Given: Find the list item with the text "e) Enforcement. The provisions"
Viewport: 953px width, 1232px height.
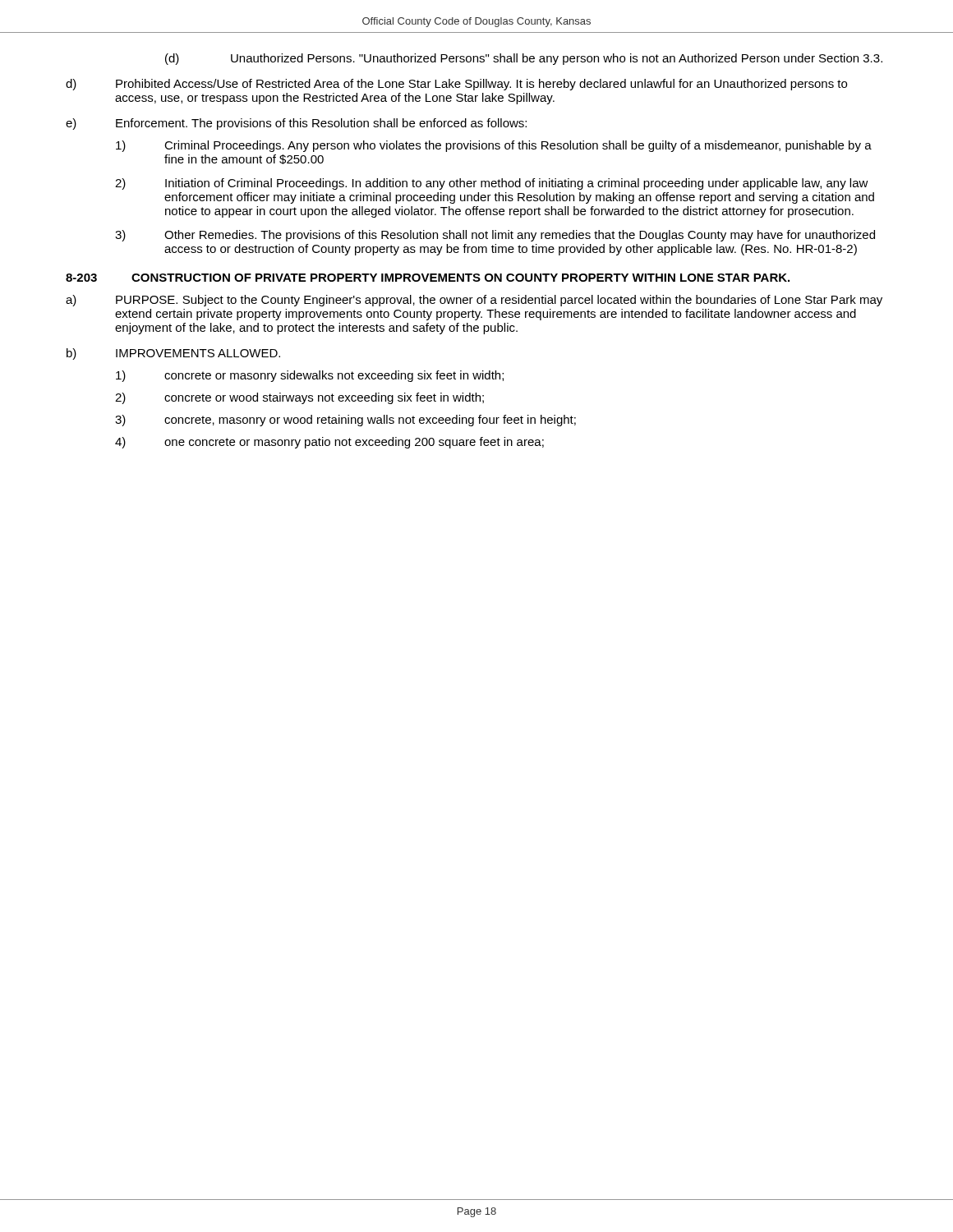Looking at the screenshot, I should click(476, 123).
